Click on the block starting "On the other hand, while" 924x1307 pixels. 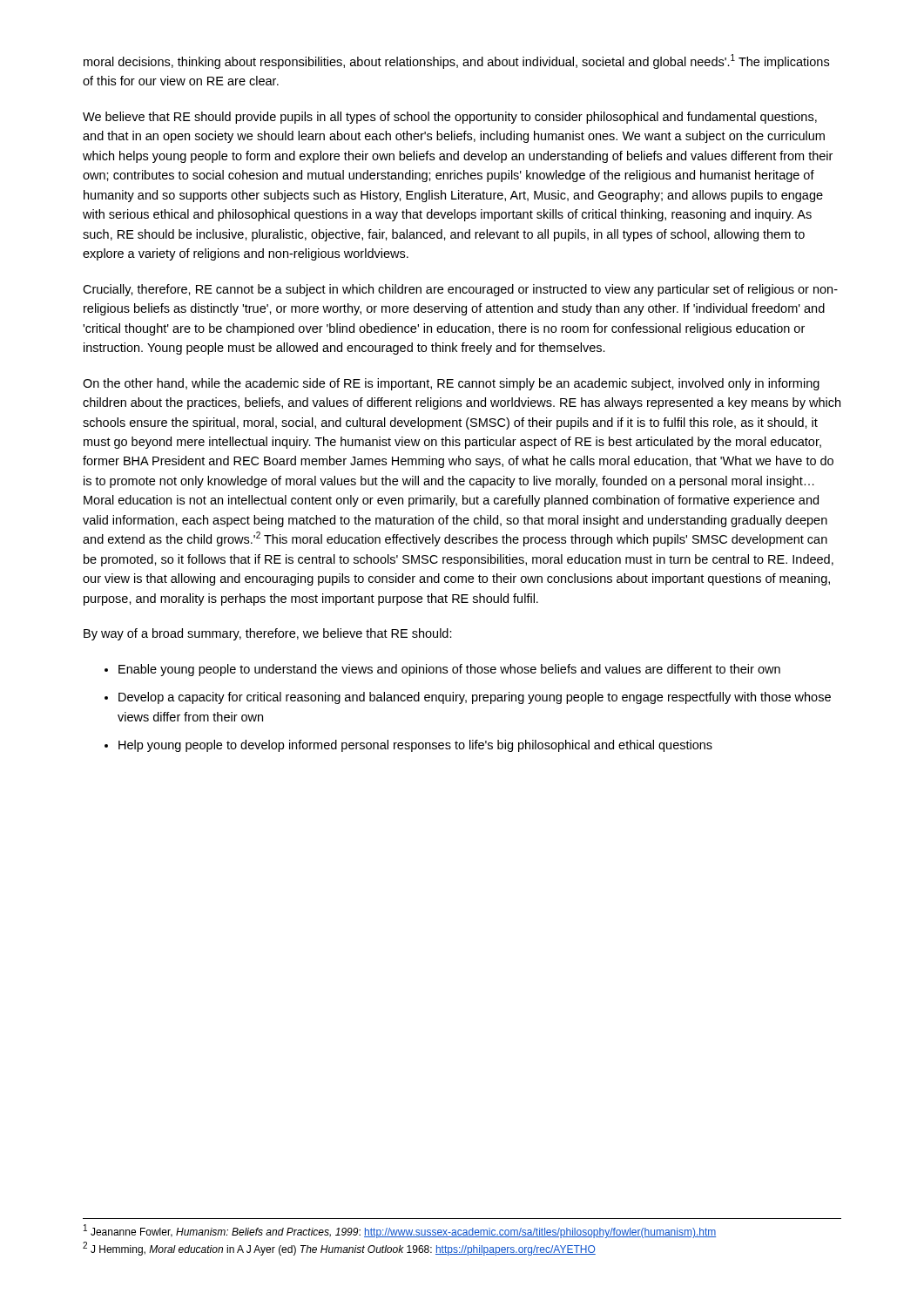(462, 491)
